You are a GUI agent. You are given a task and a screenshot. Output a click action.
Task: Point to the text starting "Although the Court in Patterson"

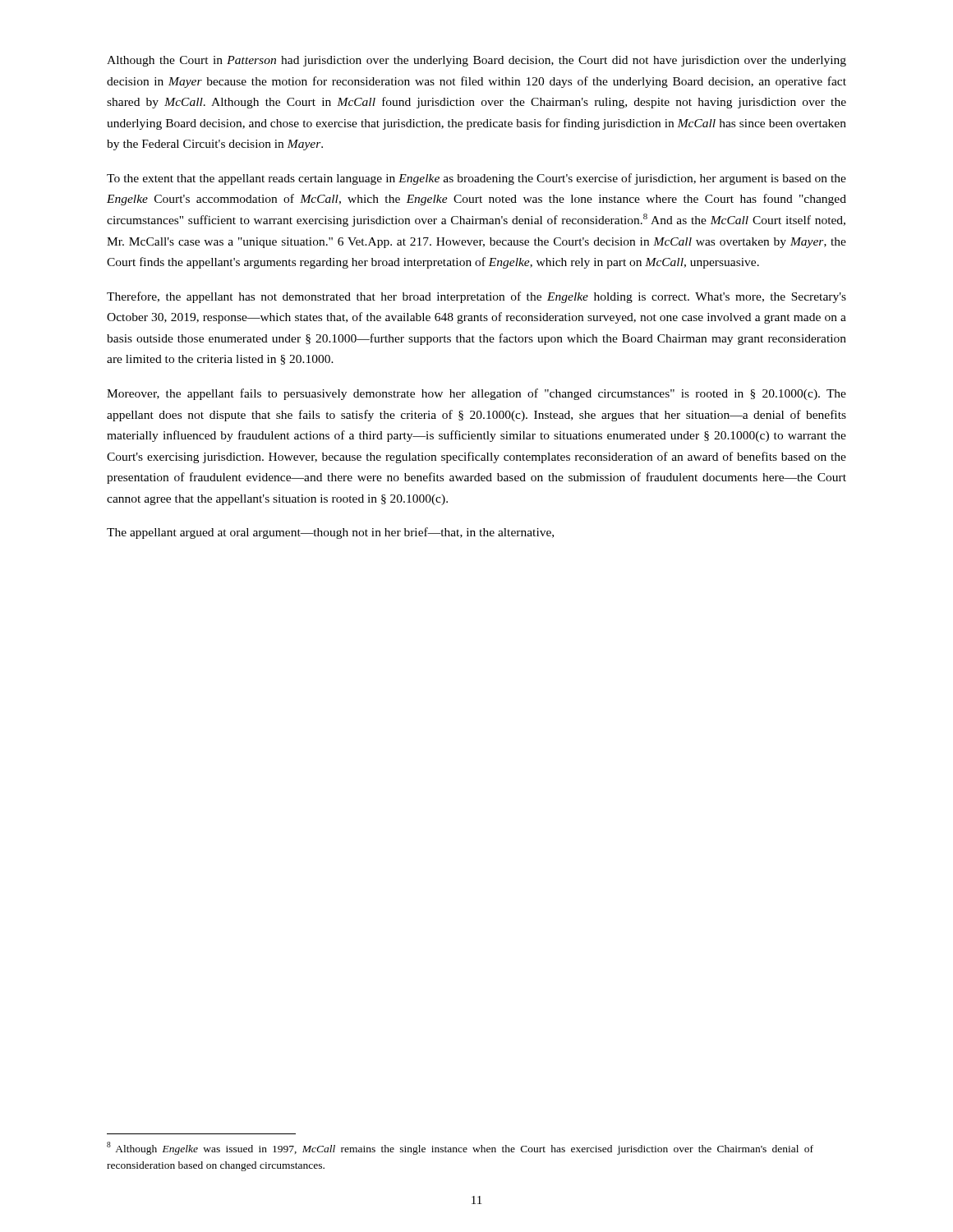pyautogui.click(x=476, y=102)
